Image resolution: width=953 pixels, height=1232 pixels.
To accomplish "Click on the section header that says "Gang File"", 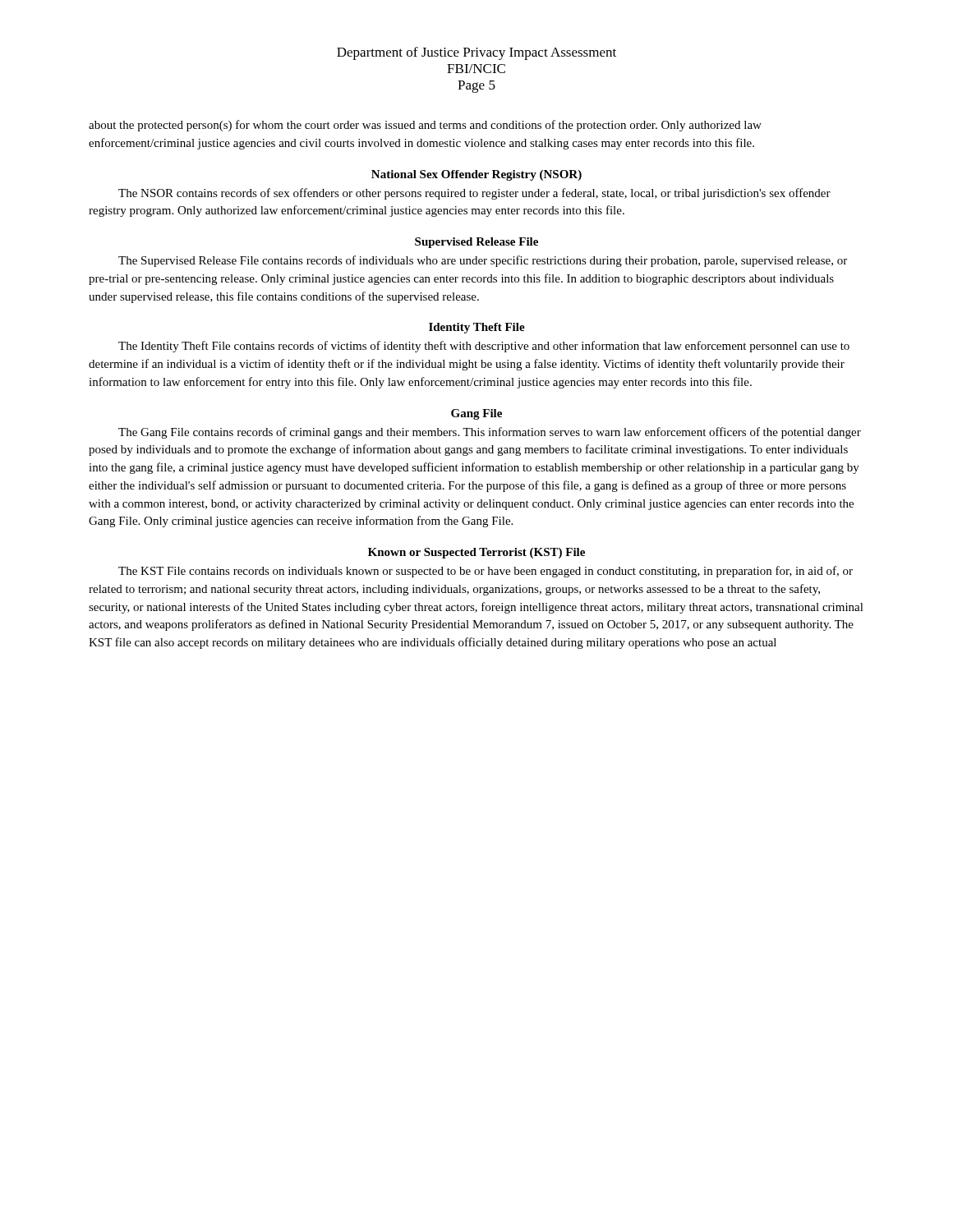I will point(476,413).
